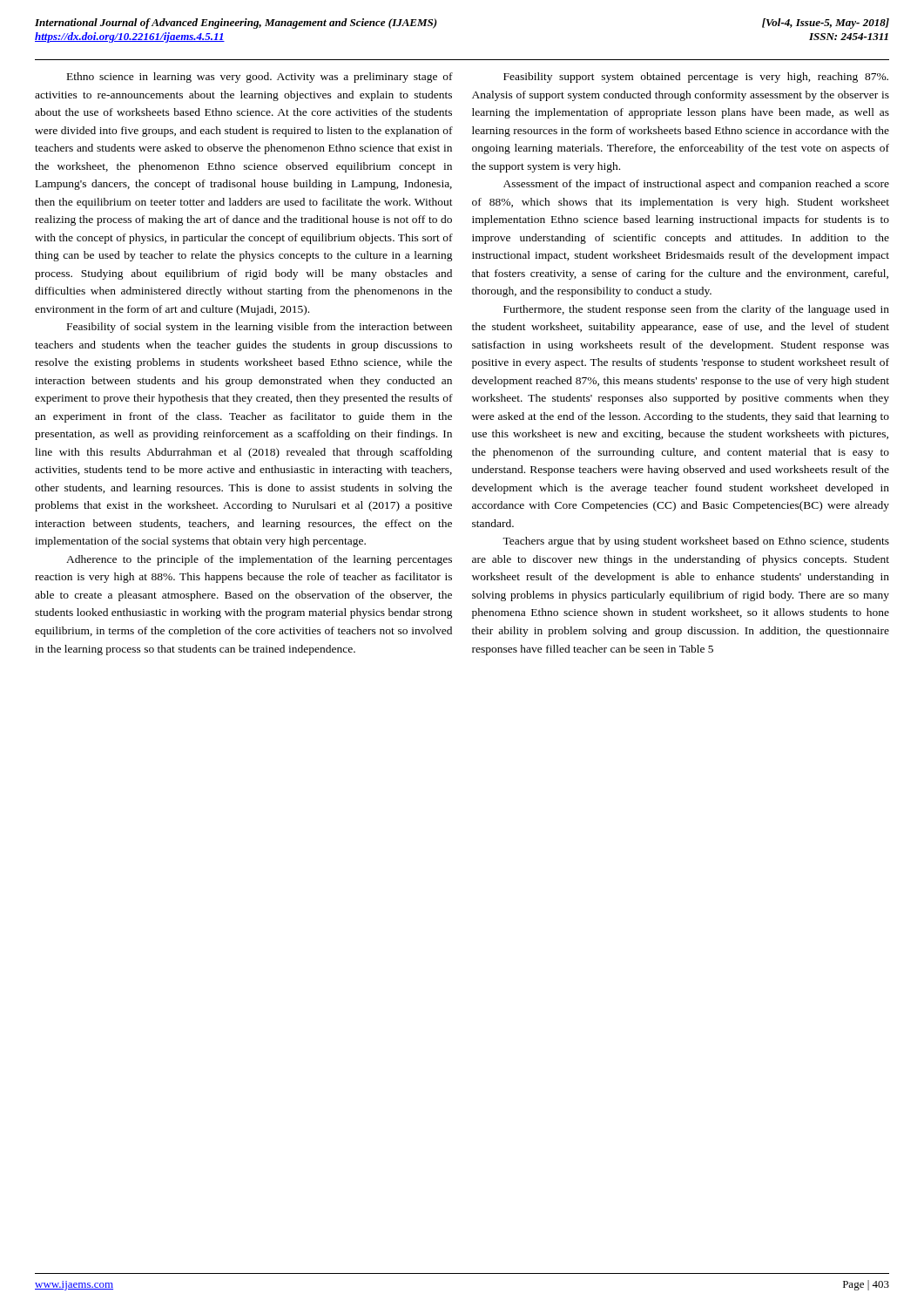Locate the text starting "Assessment of the"
This screenshot has height=1307, width=924.
680,238
